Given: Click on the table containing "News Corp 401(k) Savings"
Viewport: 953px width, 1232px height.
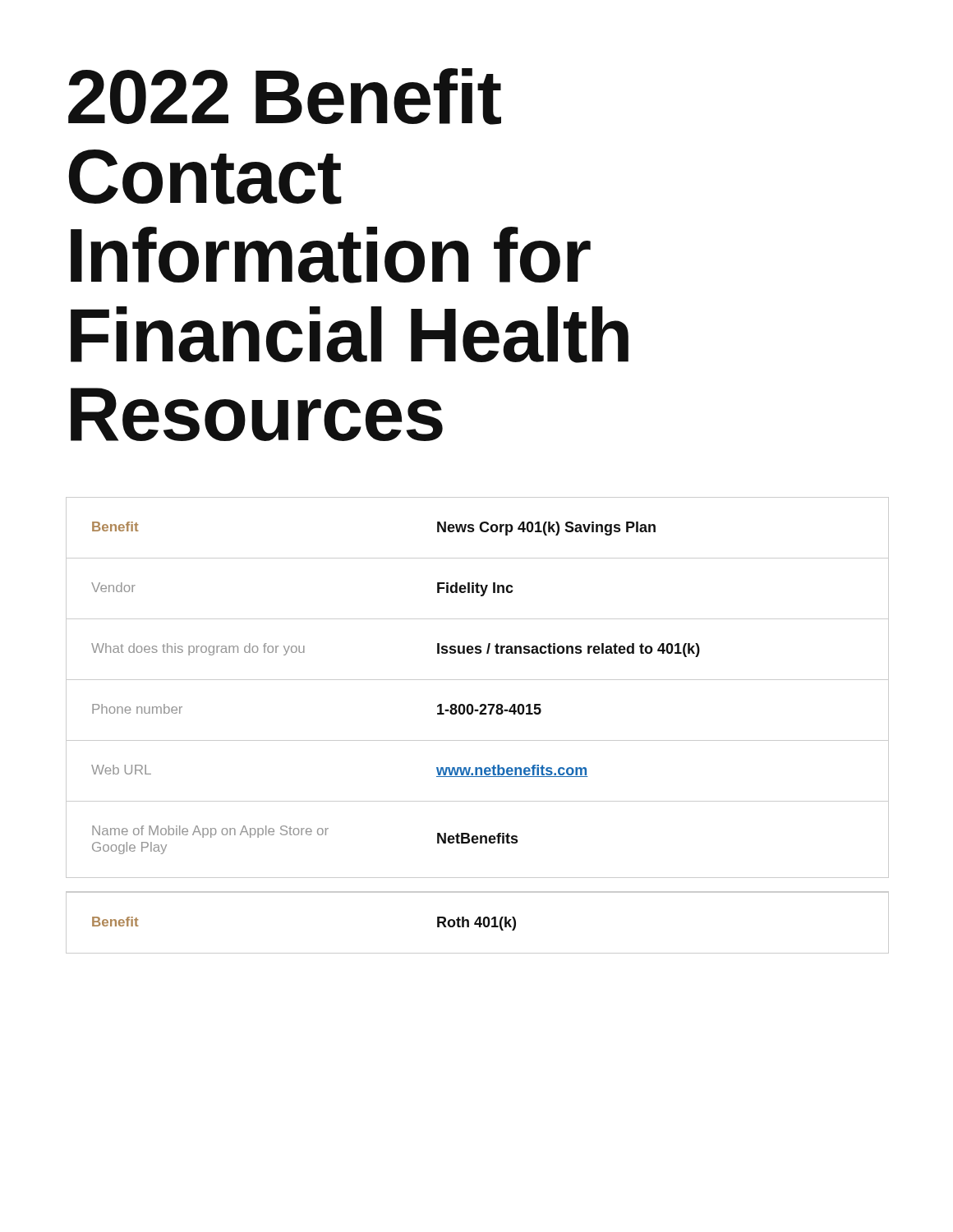Looking at the screenshot, I should click(477, 687).
